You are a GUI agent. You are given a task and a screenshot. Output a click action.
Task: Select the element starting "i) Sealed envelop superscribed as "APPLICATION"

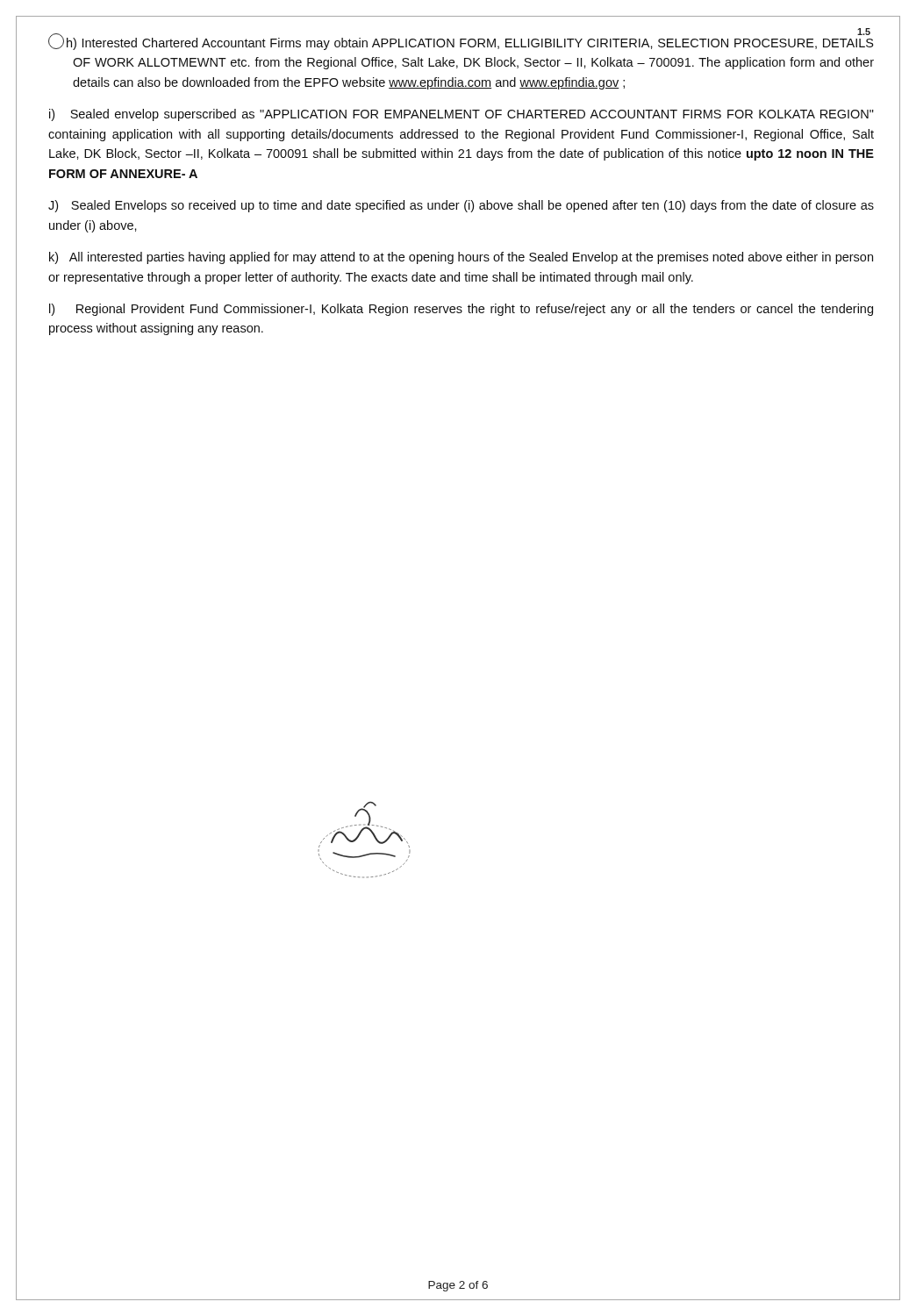point(461,144)
